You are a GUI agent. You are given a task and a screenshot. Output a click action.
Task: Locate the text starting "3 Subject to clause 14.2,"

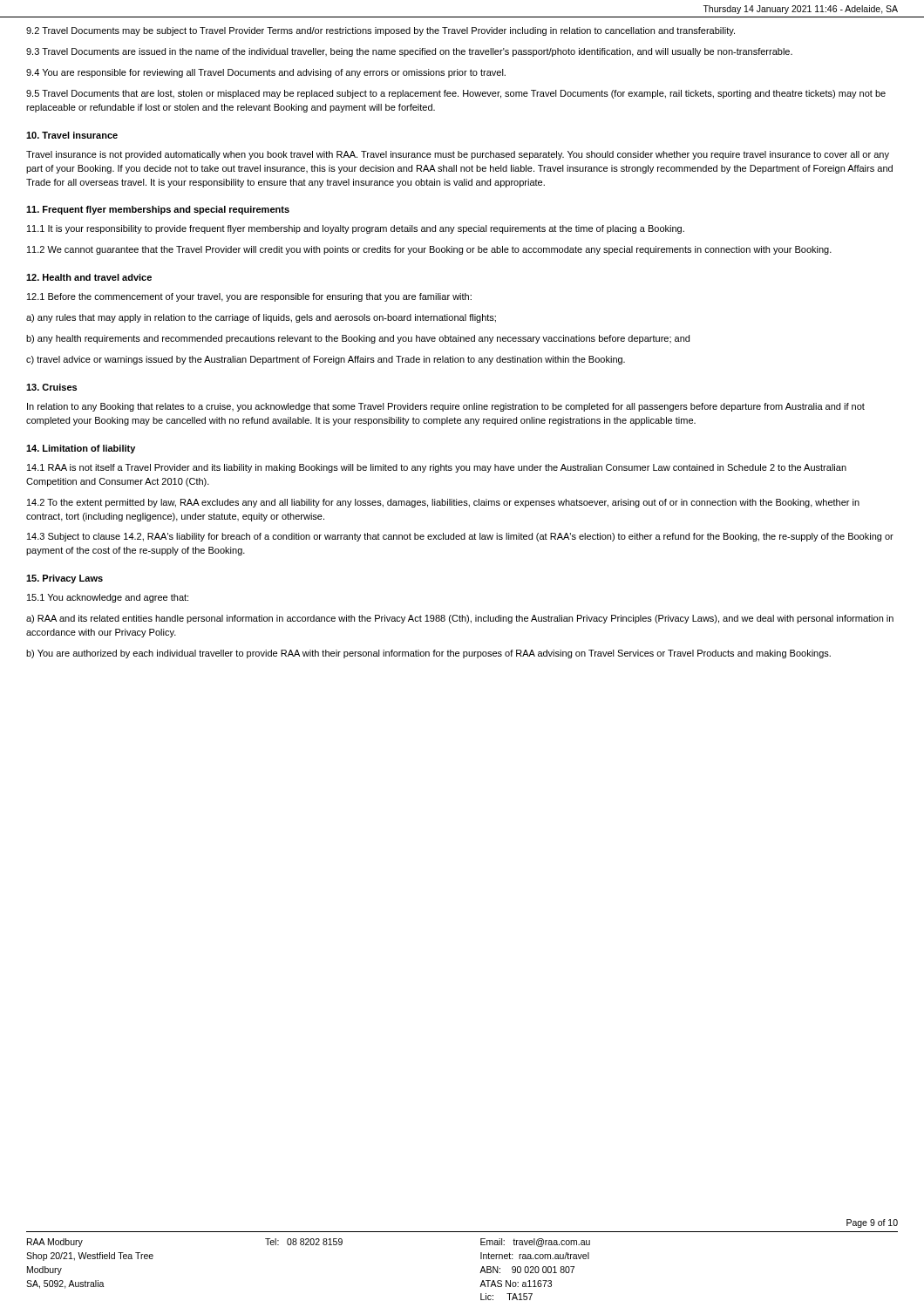coord(460,544)
